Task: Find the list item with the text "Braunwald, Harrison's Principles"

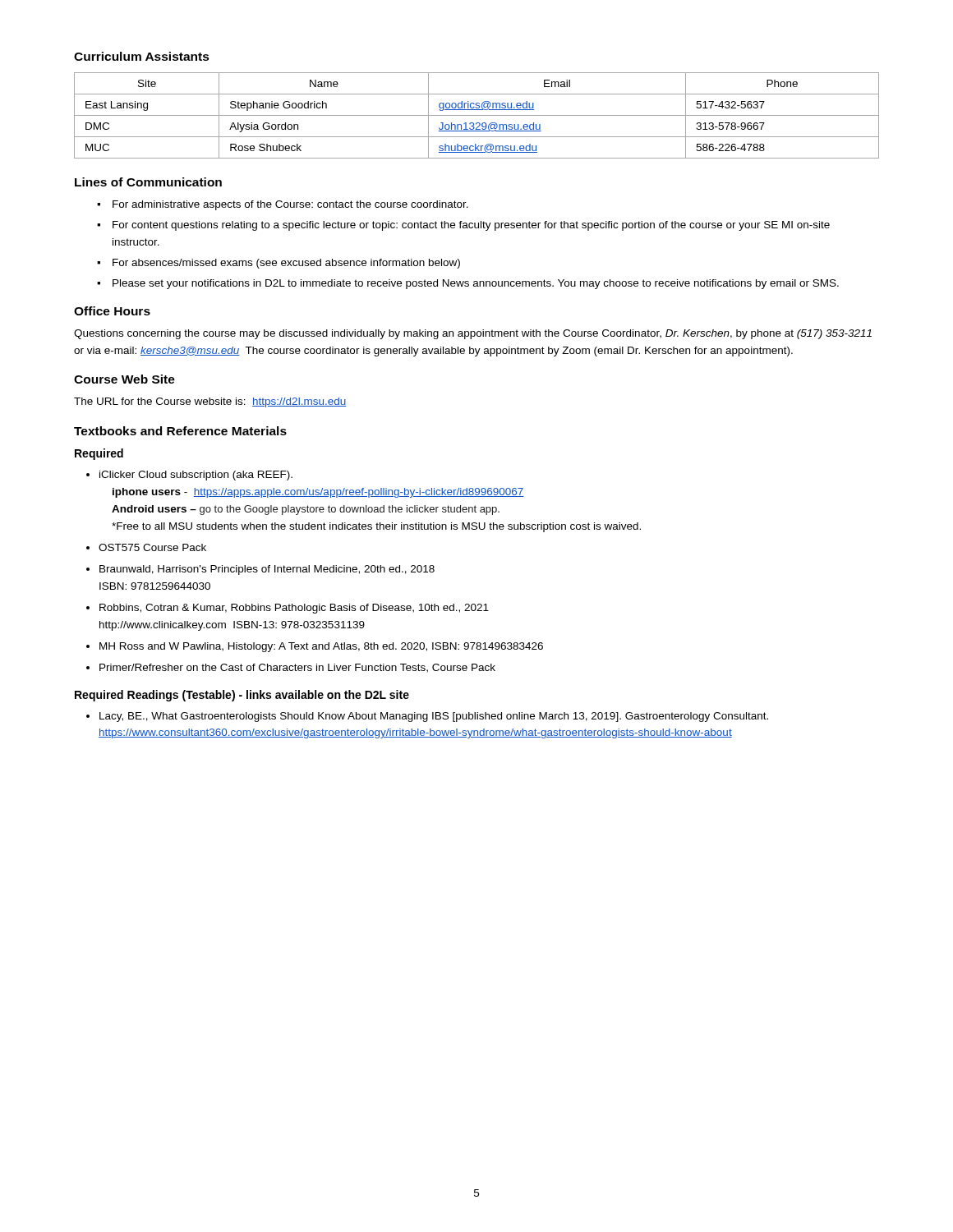Action: (267, 577)
